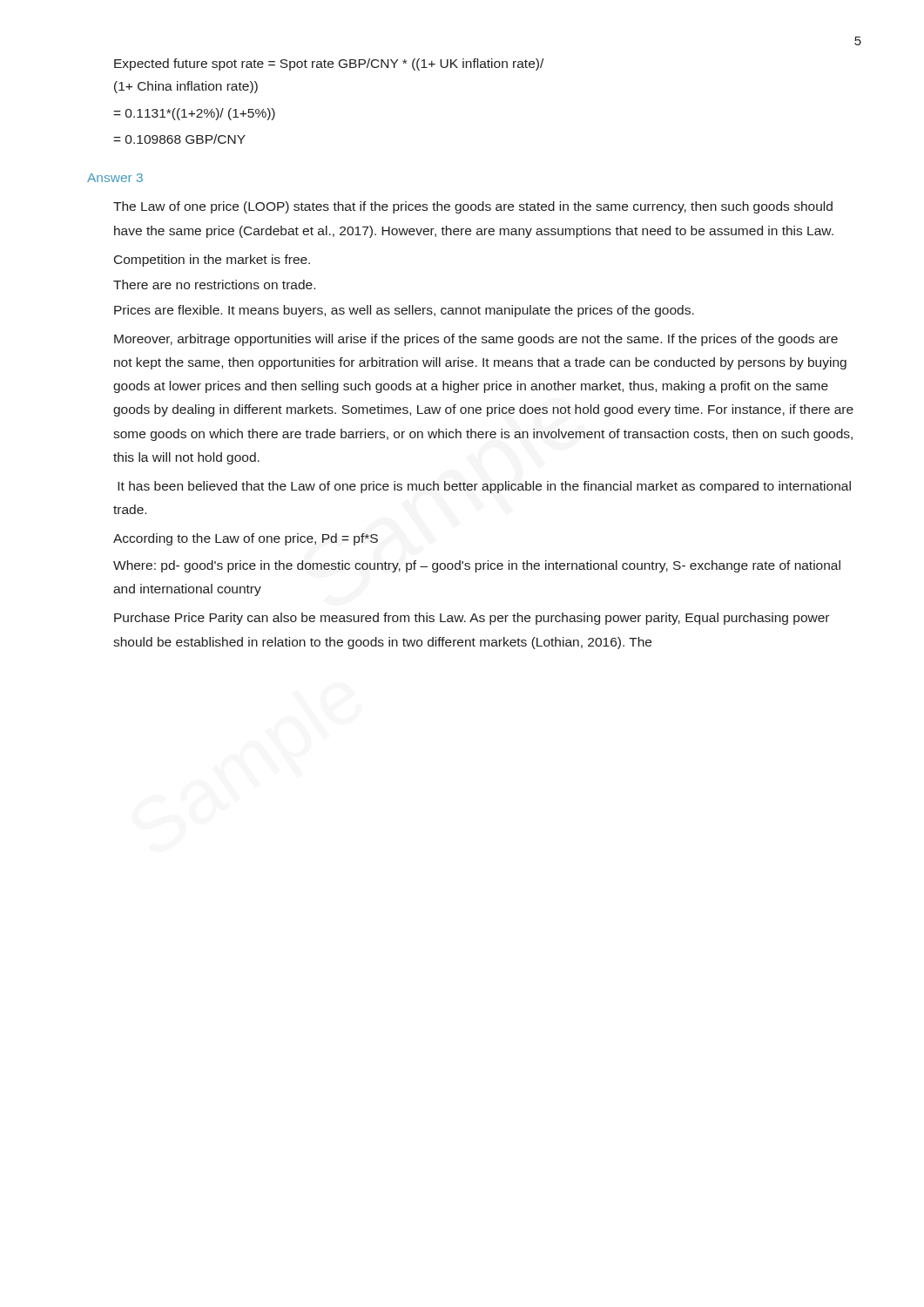Image resolution: width=924 pixels, height=1307 pixels.
Task: Select the passage starting "Expected future spot rate"
Action: point(328,75)
